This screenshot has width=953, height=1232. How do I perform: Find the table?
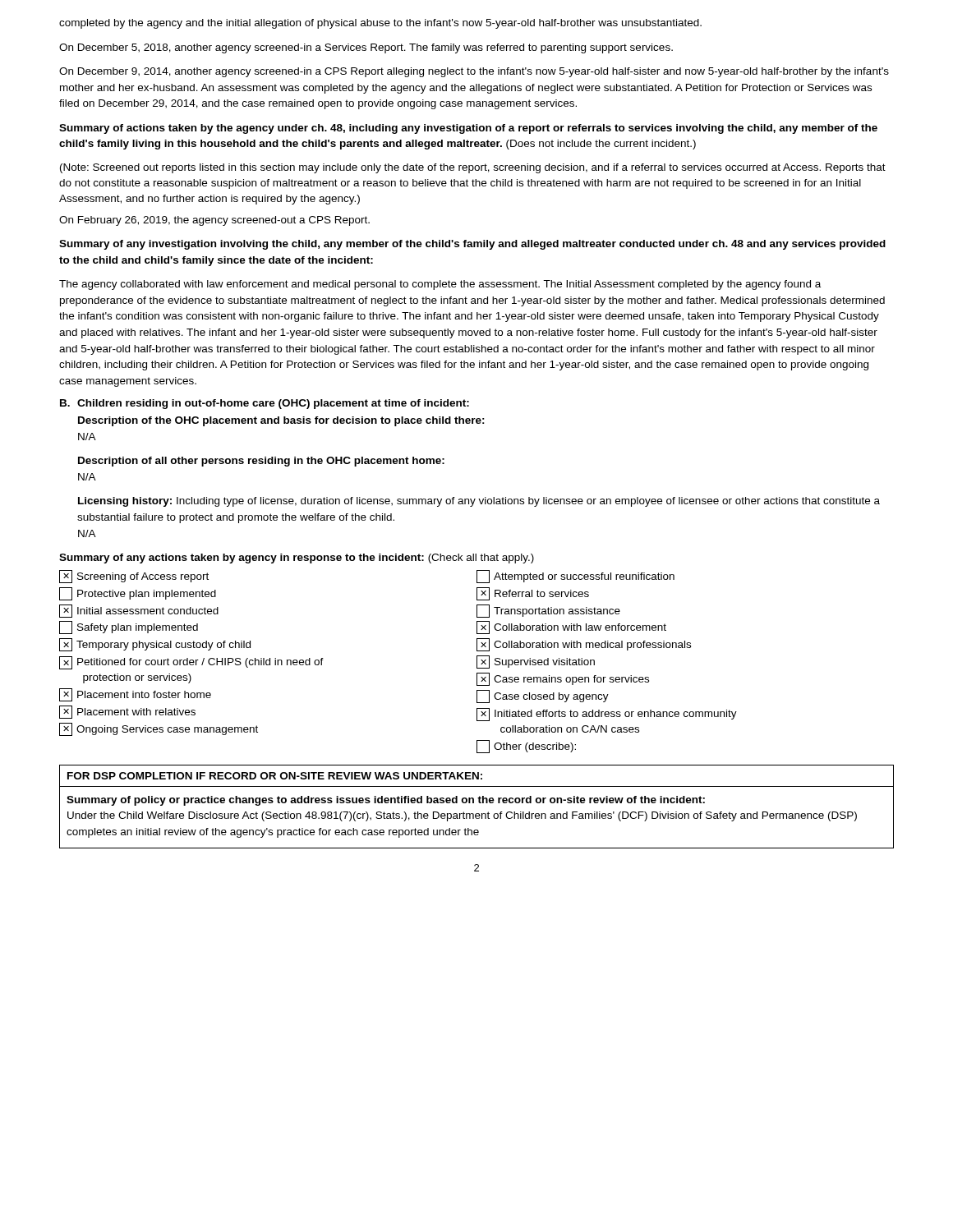(476, 663)
